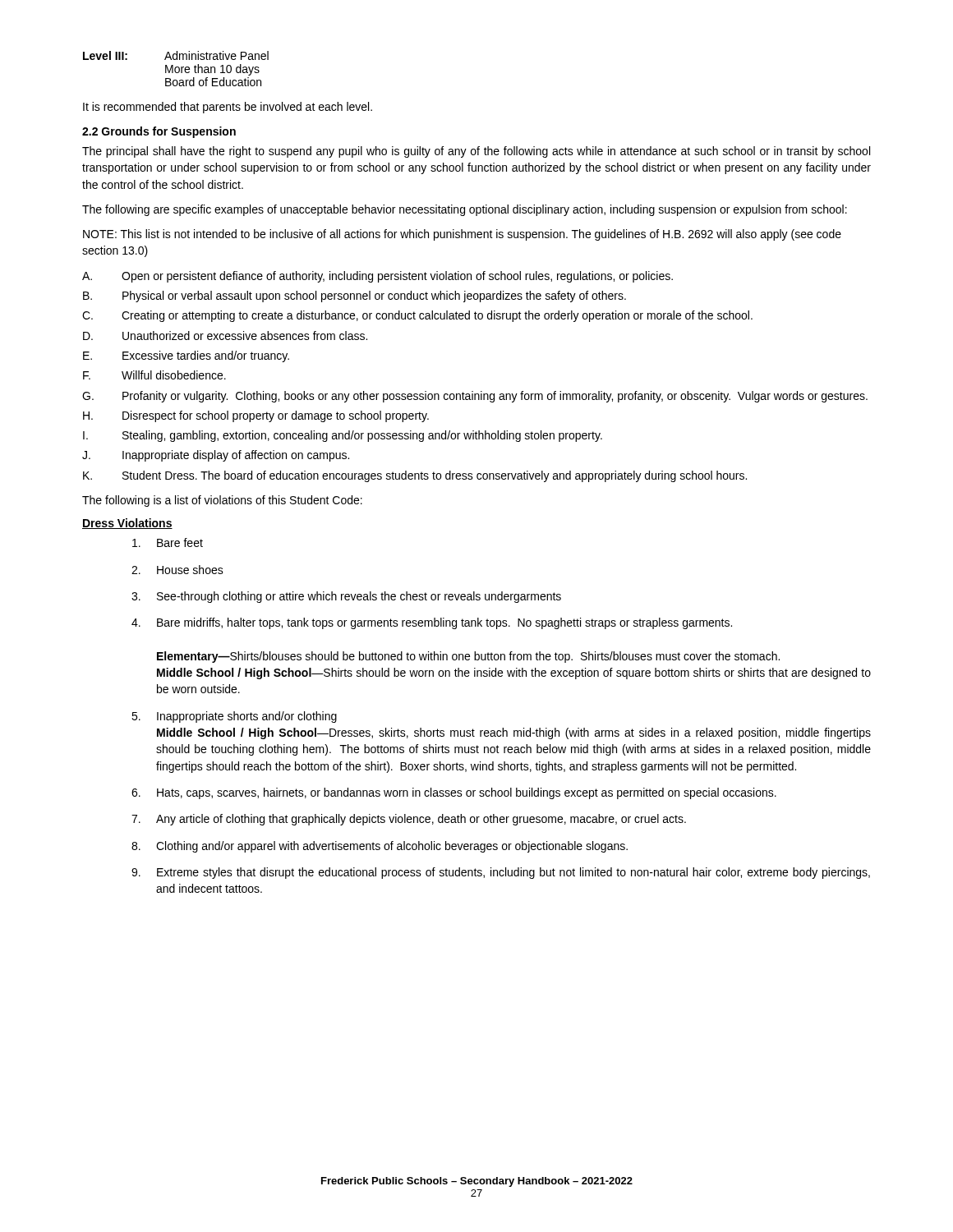The image size is (953, 1232).
Task: Find the passage starting "8. Clothing and/or apparel with advertisements"
Action: click(501, 846)
